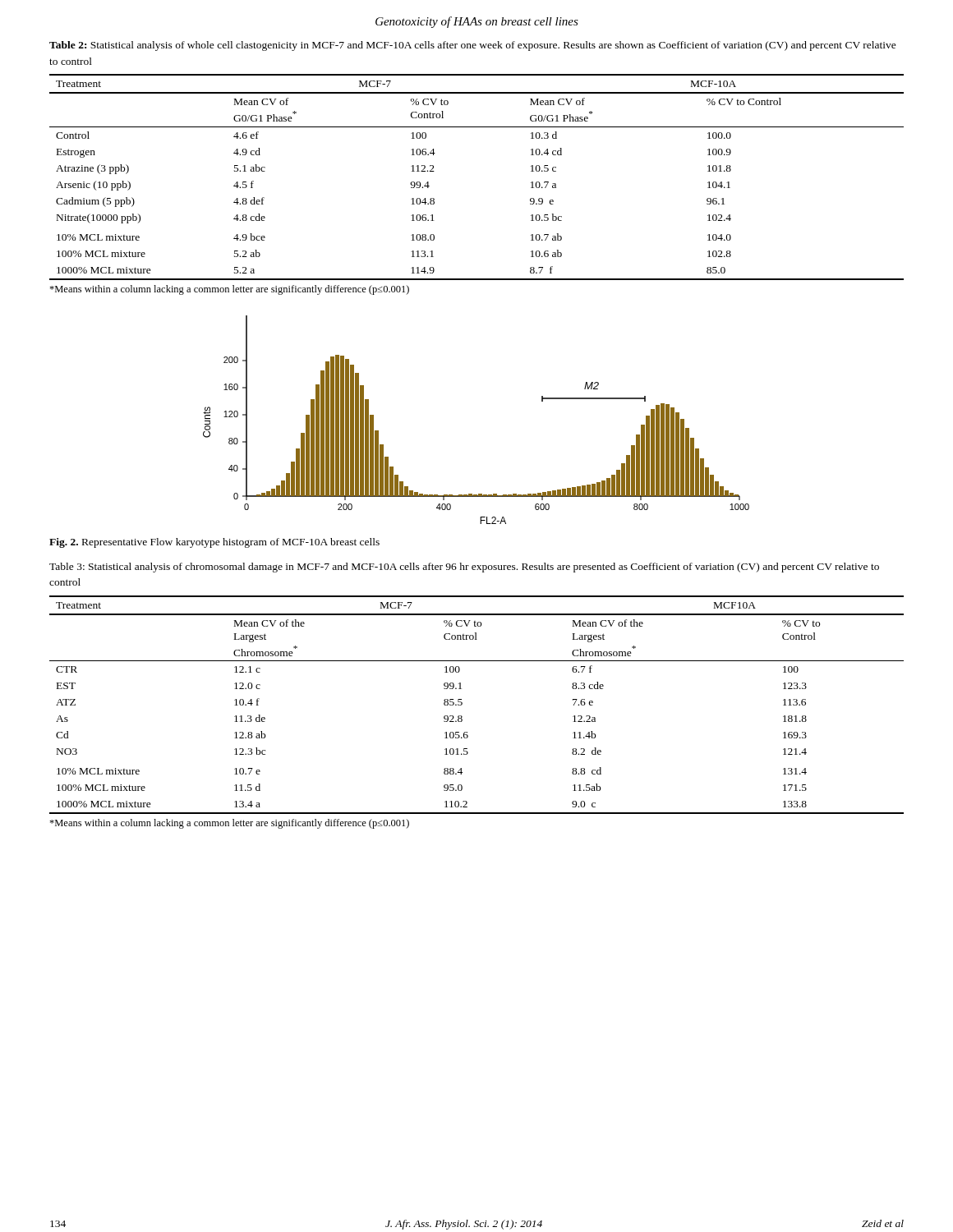Viewport: 953px width, 1232px height.
Task: Click the caption that begins "Table 3: Statistical"
Action: click(464, 574)
